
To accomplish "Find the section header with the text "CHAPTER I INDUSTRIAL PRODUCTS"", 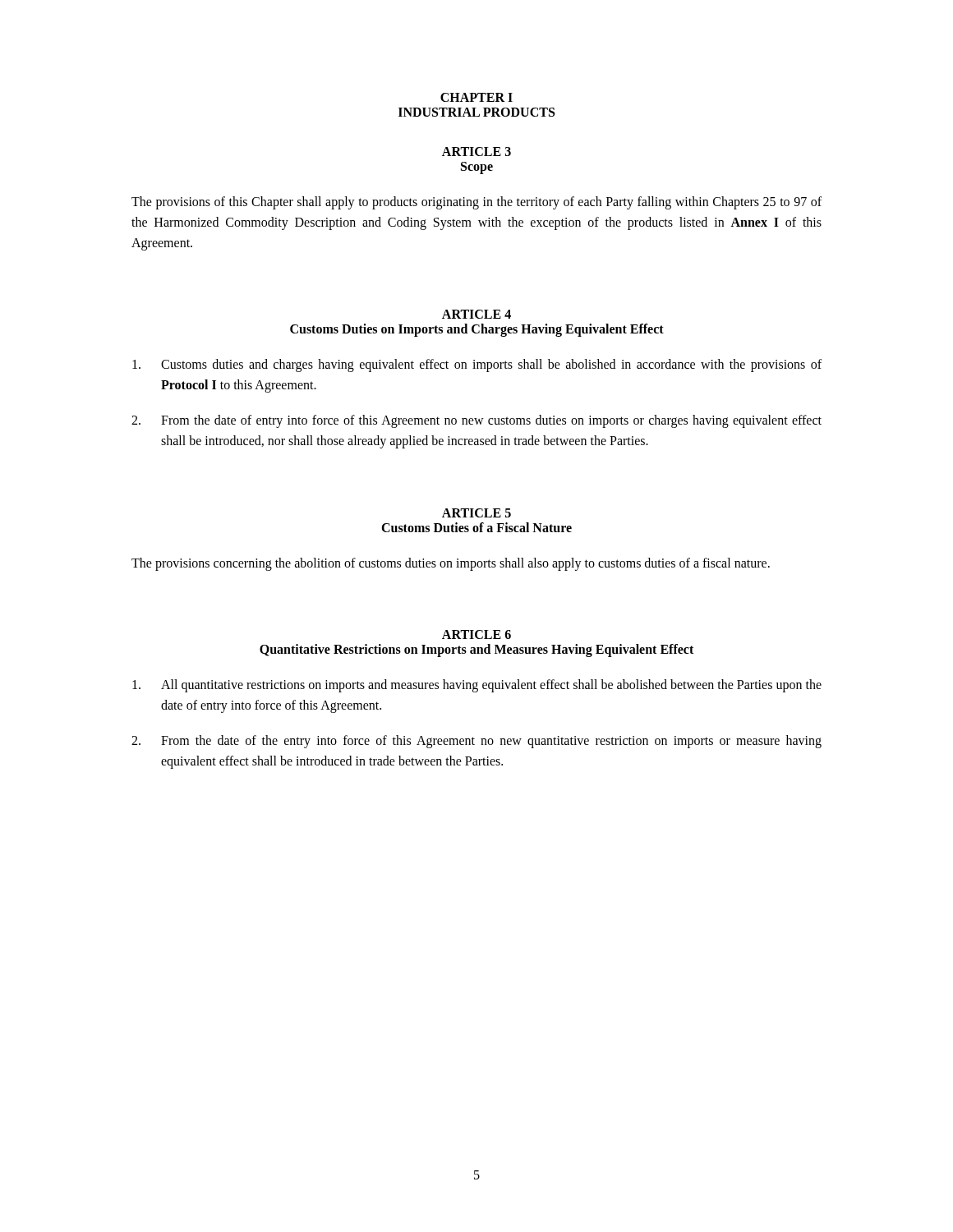I will click(476, 105).
